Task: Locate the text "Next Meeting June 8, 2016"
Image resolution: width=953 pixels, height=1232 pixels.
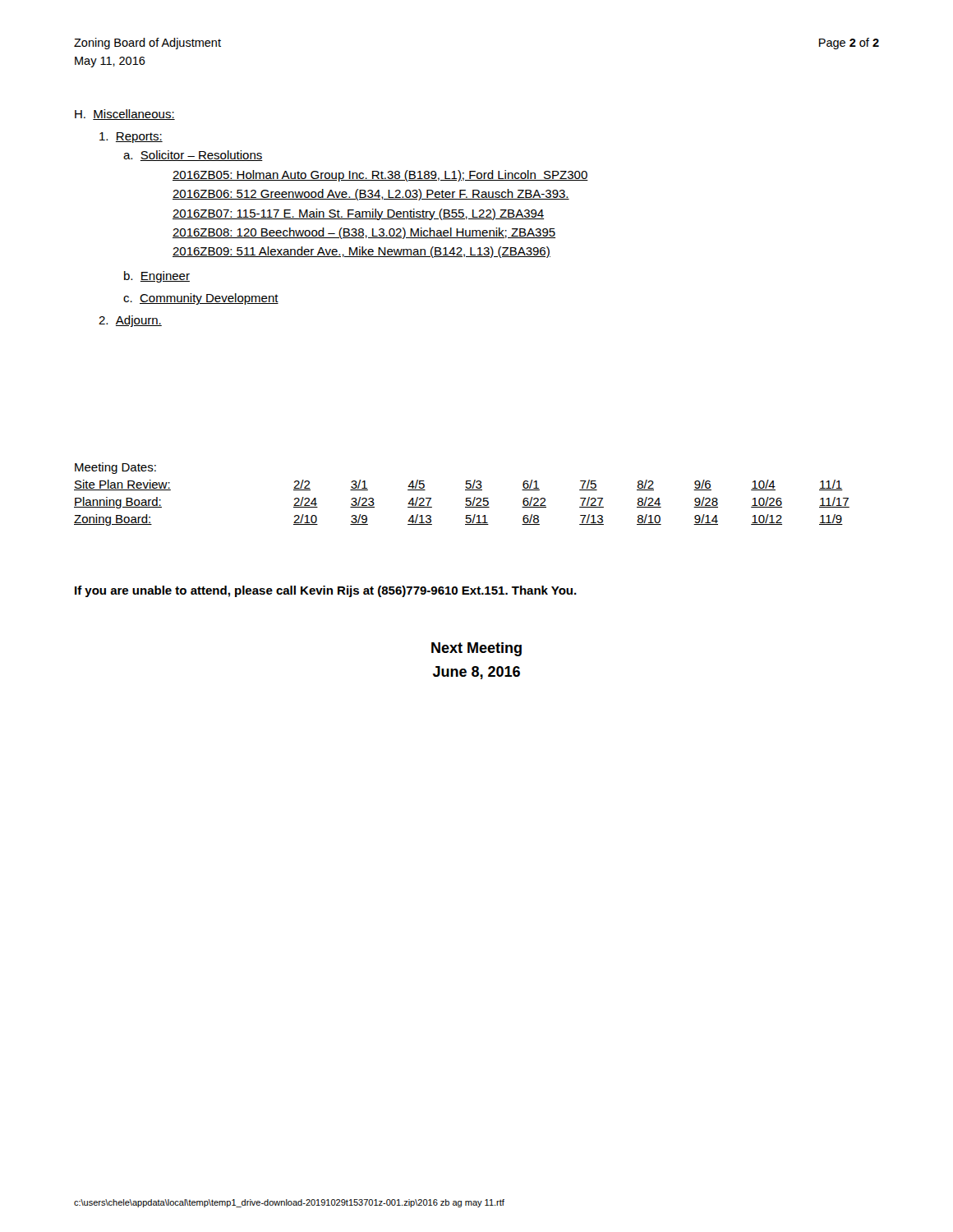Action: [x=476, y=660]
